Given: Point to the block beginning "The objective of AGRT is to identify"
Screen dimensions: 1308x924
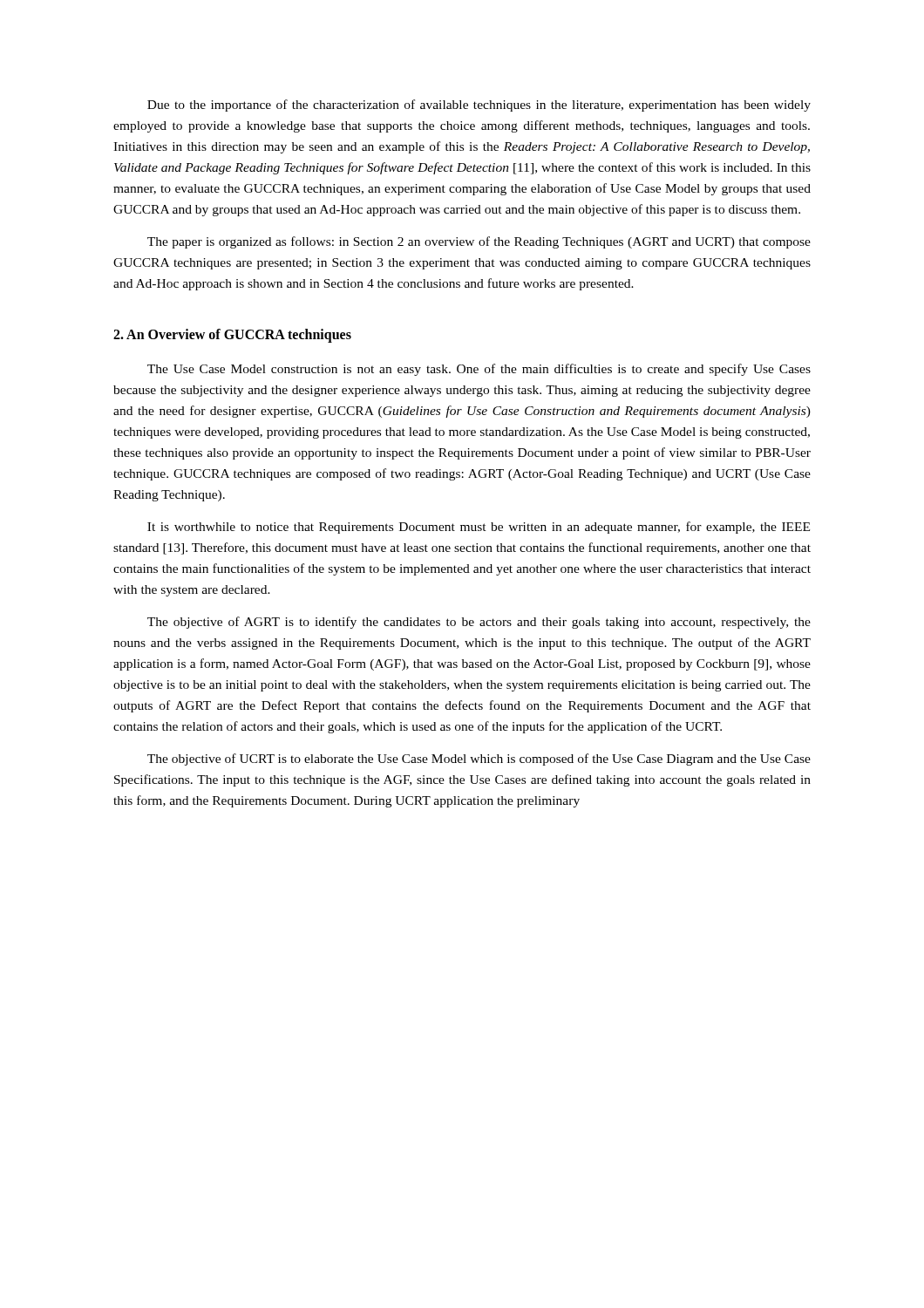Looking at the screenshot, I should [462, 674].
